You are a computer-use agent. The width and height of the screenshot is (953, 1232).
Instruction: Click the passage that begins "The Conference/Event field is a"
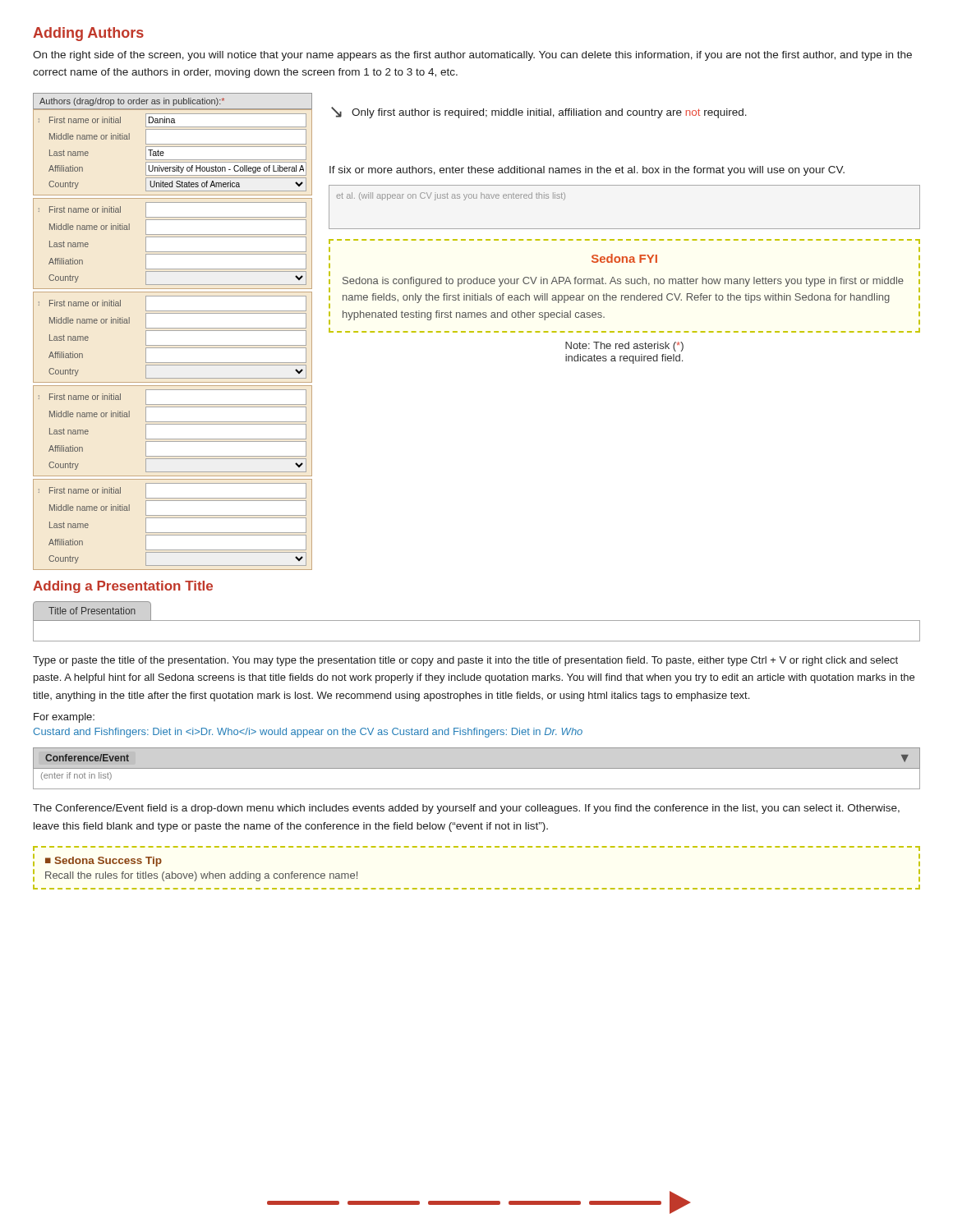pyautogui.click(x=467, y=817)
